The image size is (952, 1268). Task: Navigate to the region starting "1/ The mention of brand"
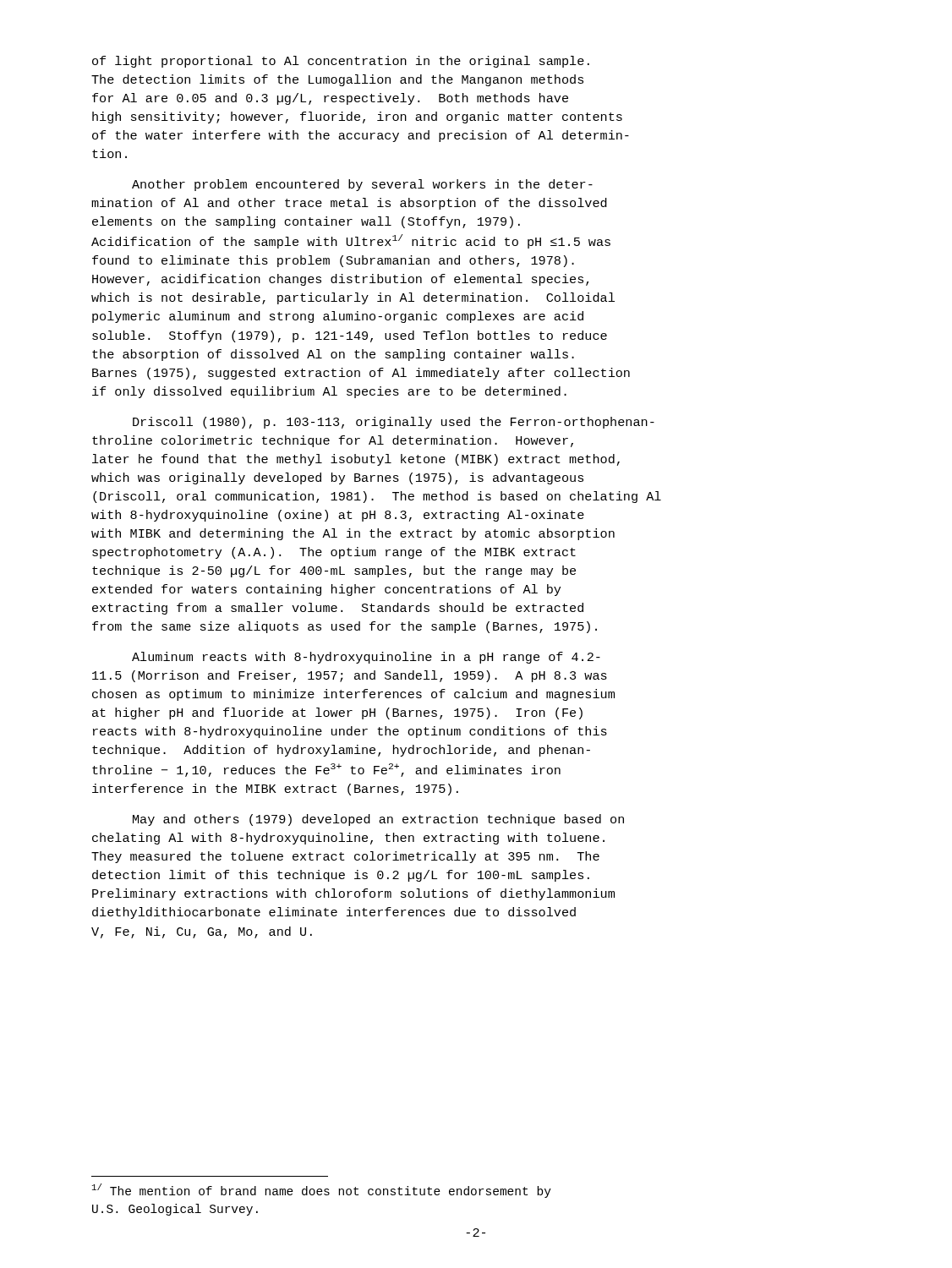[x=321, y=1200]
